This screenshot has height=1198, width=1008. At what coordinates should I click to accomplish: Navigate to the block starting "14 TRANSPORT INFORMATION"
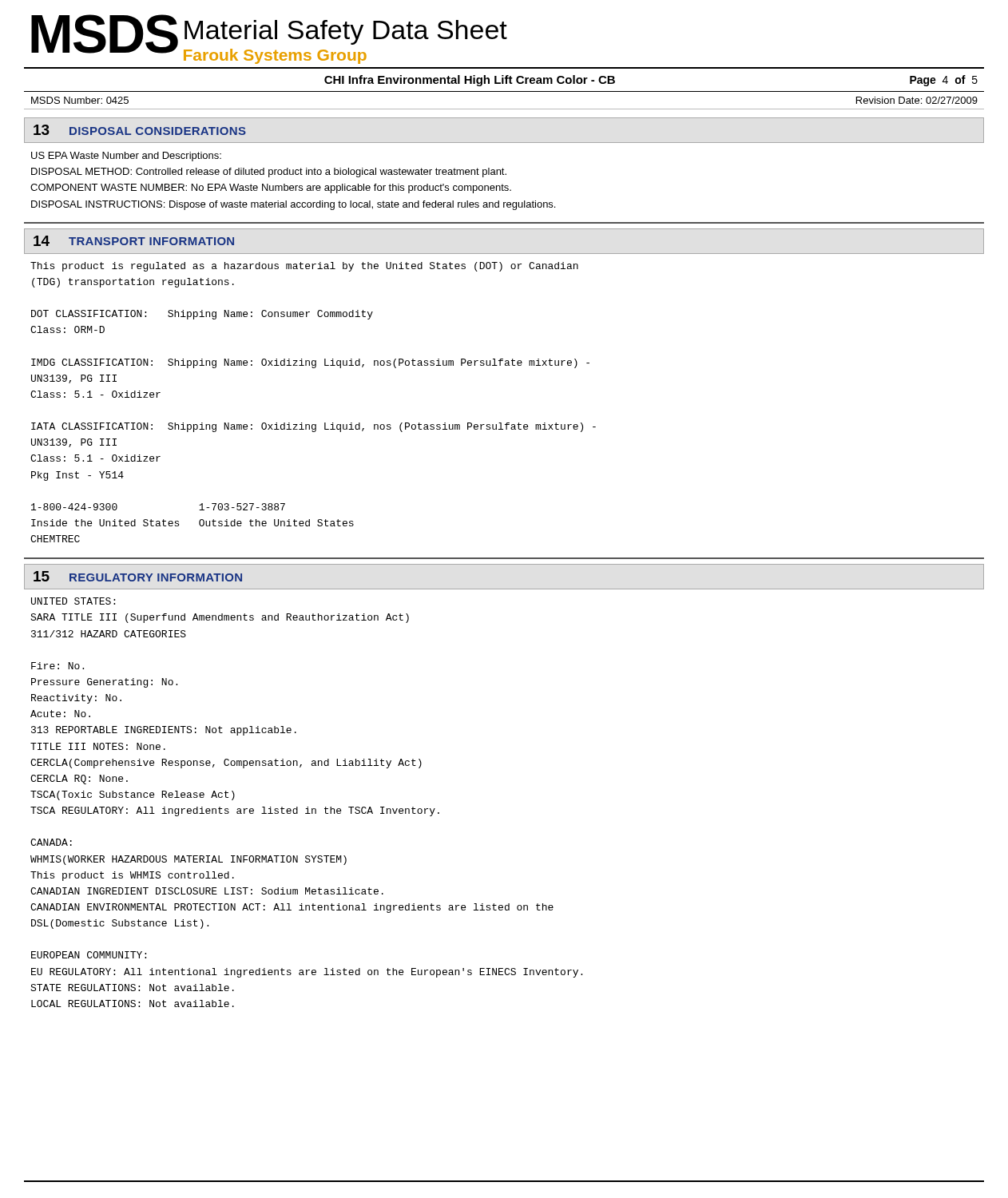click(134, 241)
